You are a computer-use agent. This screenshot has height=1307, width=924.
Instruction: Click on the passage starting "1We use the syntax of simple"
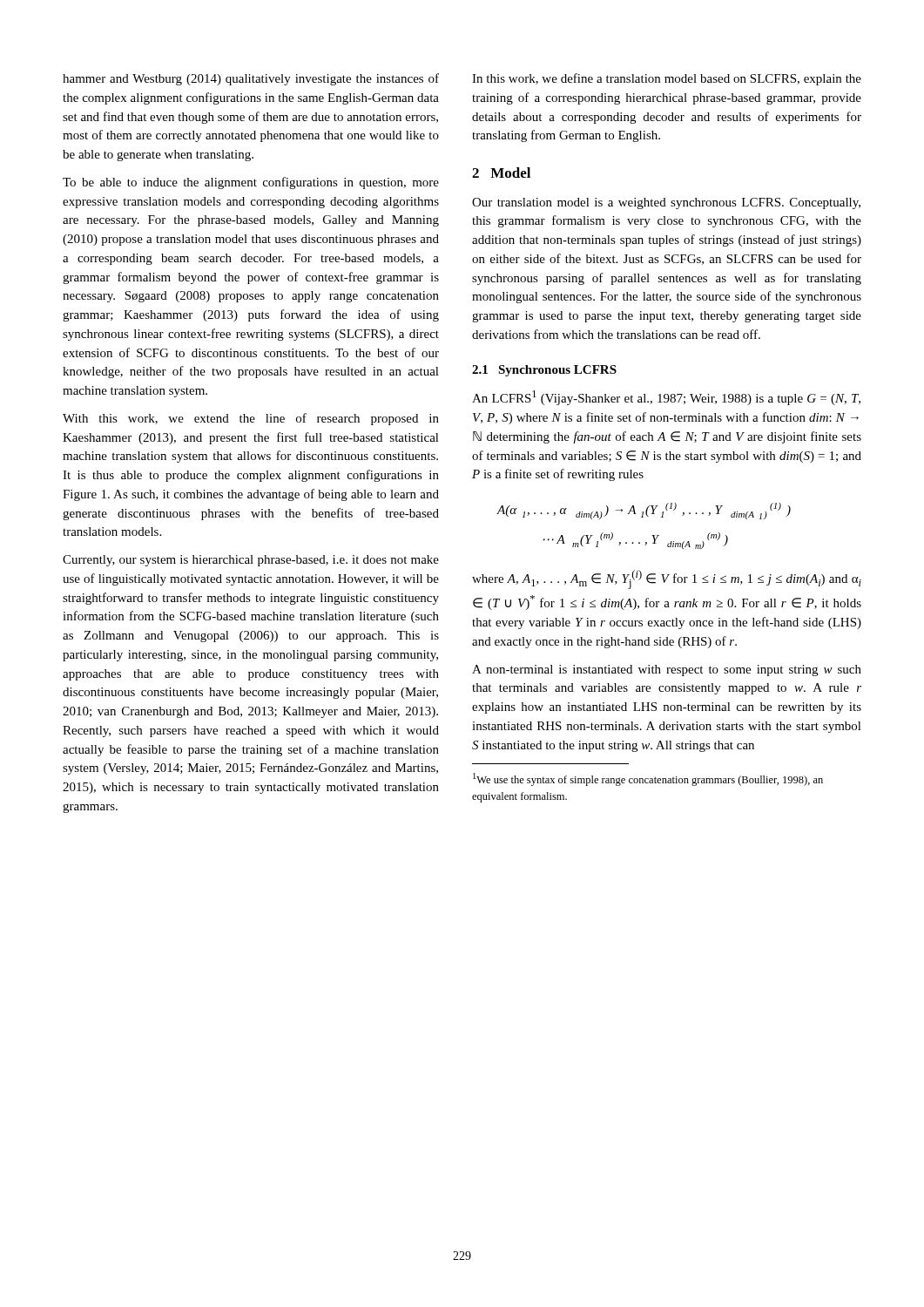coord(648,787)
